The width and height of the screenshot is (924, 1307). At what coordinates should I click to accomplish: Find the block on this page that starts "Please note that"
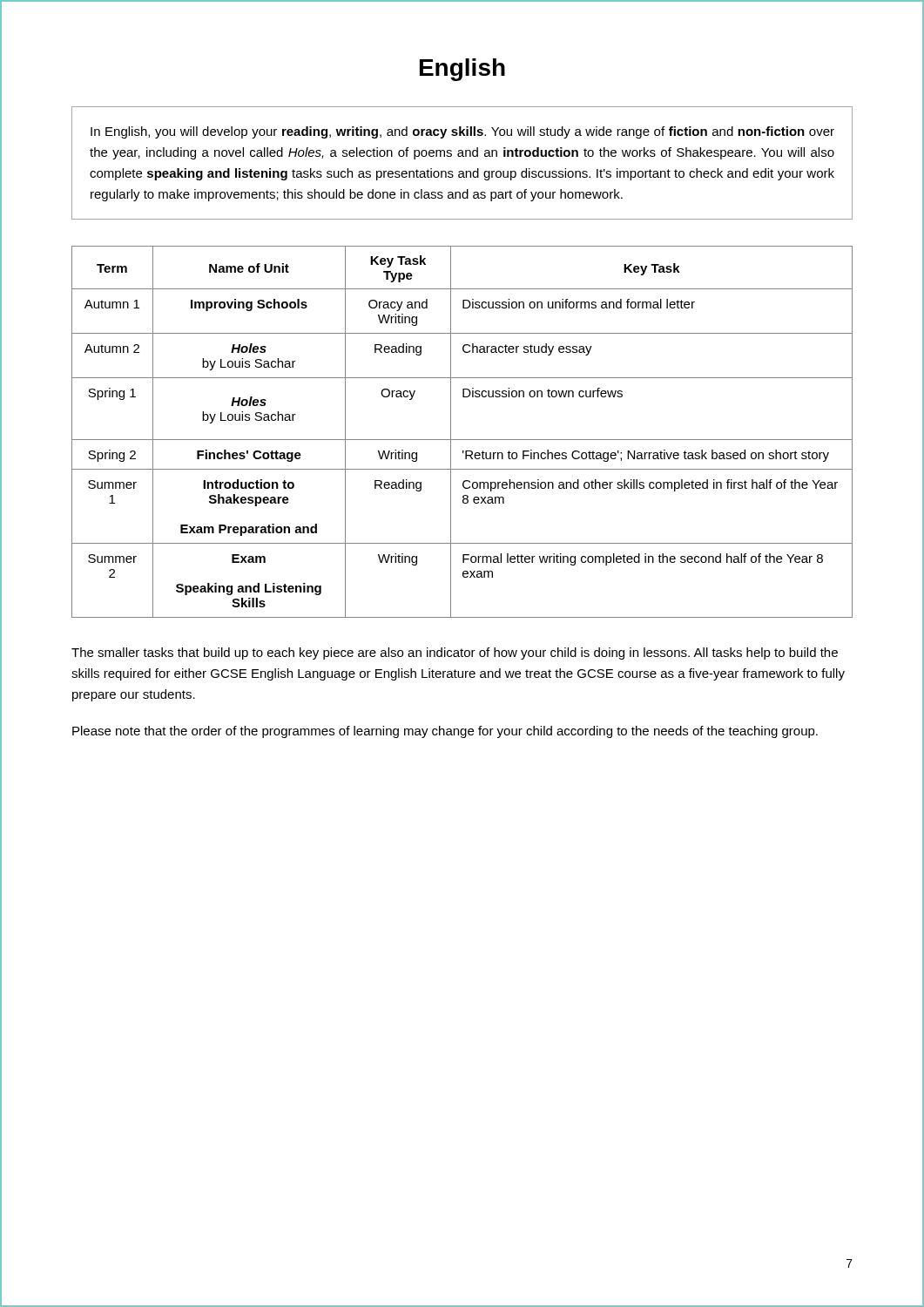tap(445, 731)
